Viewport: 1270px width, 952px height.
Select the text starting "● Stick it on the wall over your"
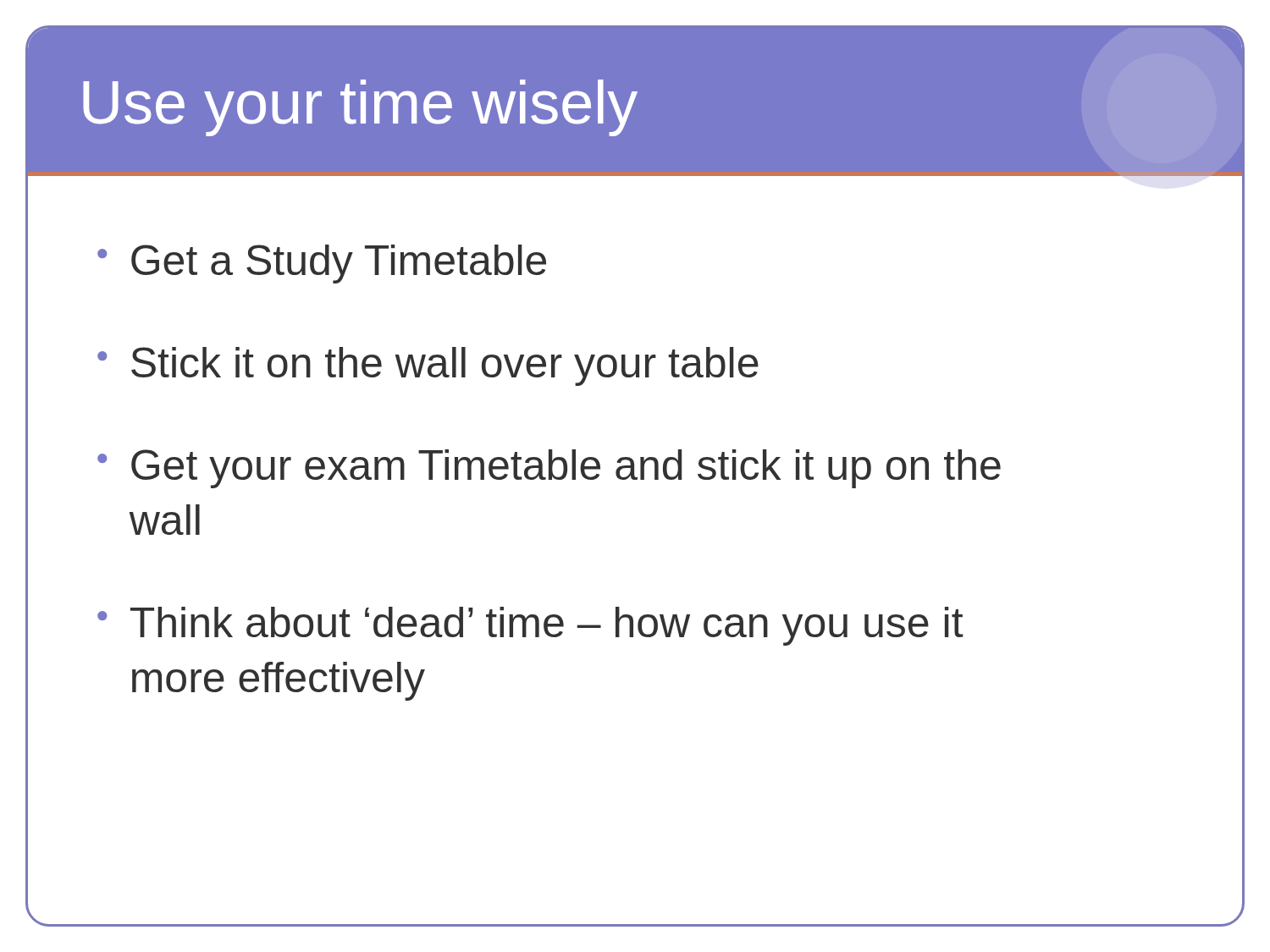428,363
